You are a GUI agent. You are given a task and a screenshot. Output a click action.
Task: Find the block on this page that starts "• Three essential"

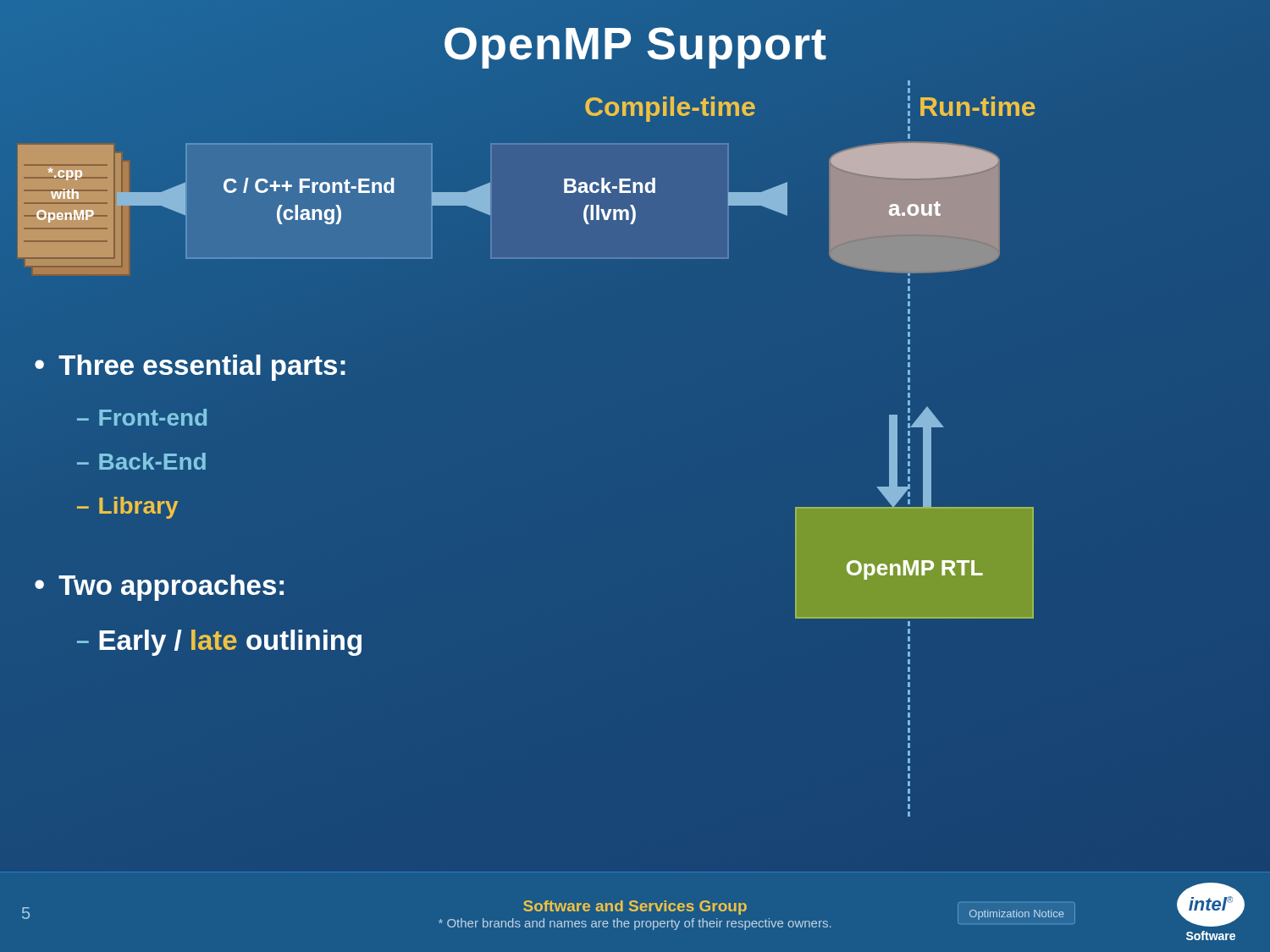coord(191,365)
